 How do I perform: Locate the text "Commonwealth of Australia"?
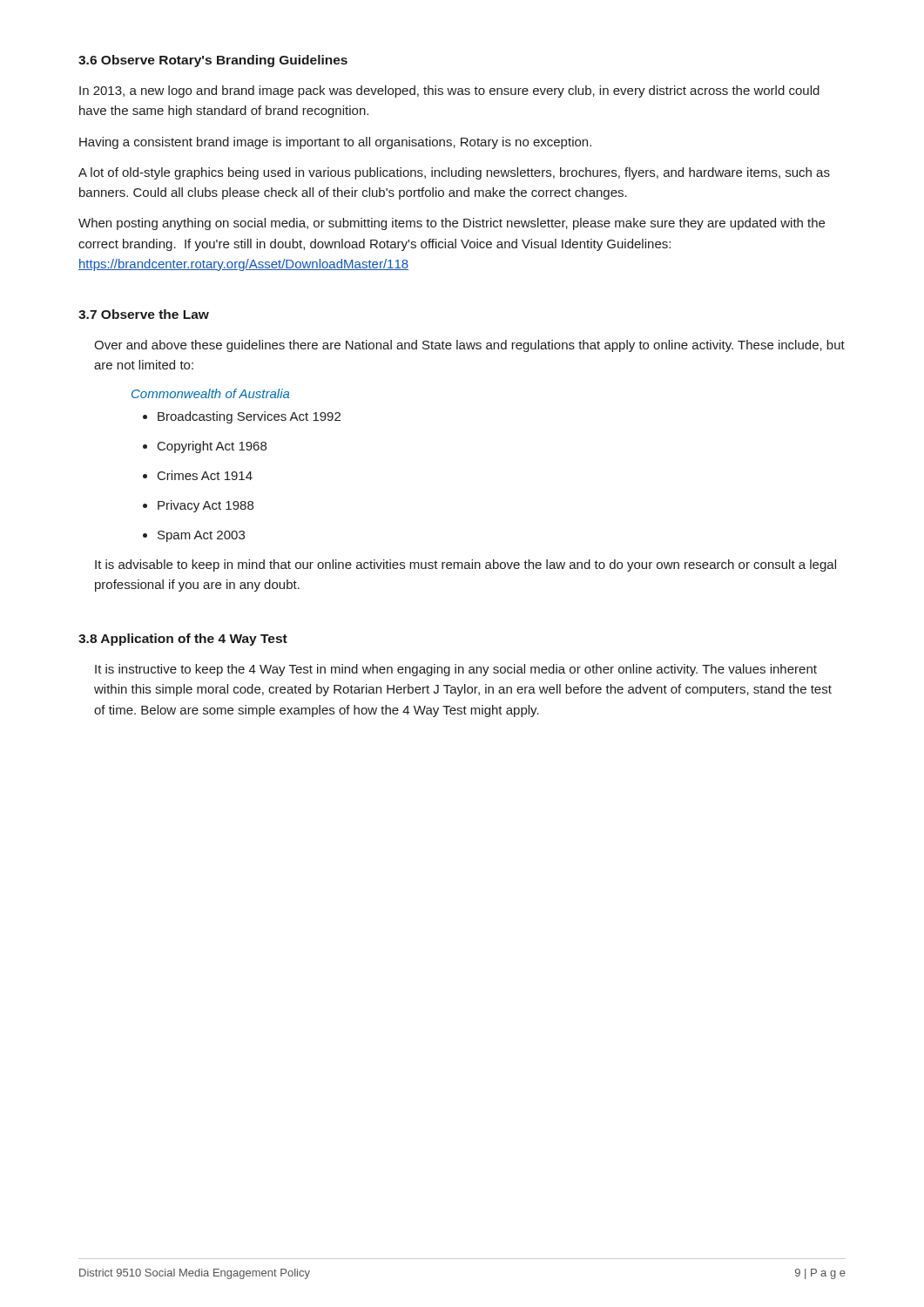click(210, 393)
